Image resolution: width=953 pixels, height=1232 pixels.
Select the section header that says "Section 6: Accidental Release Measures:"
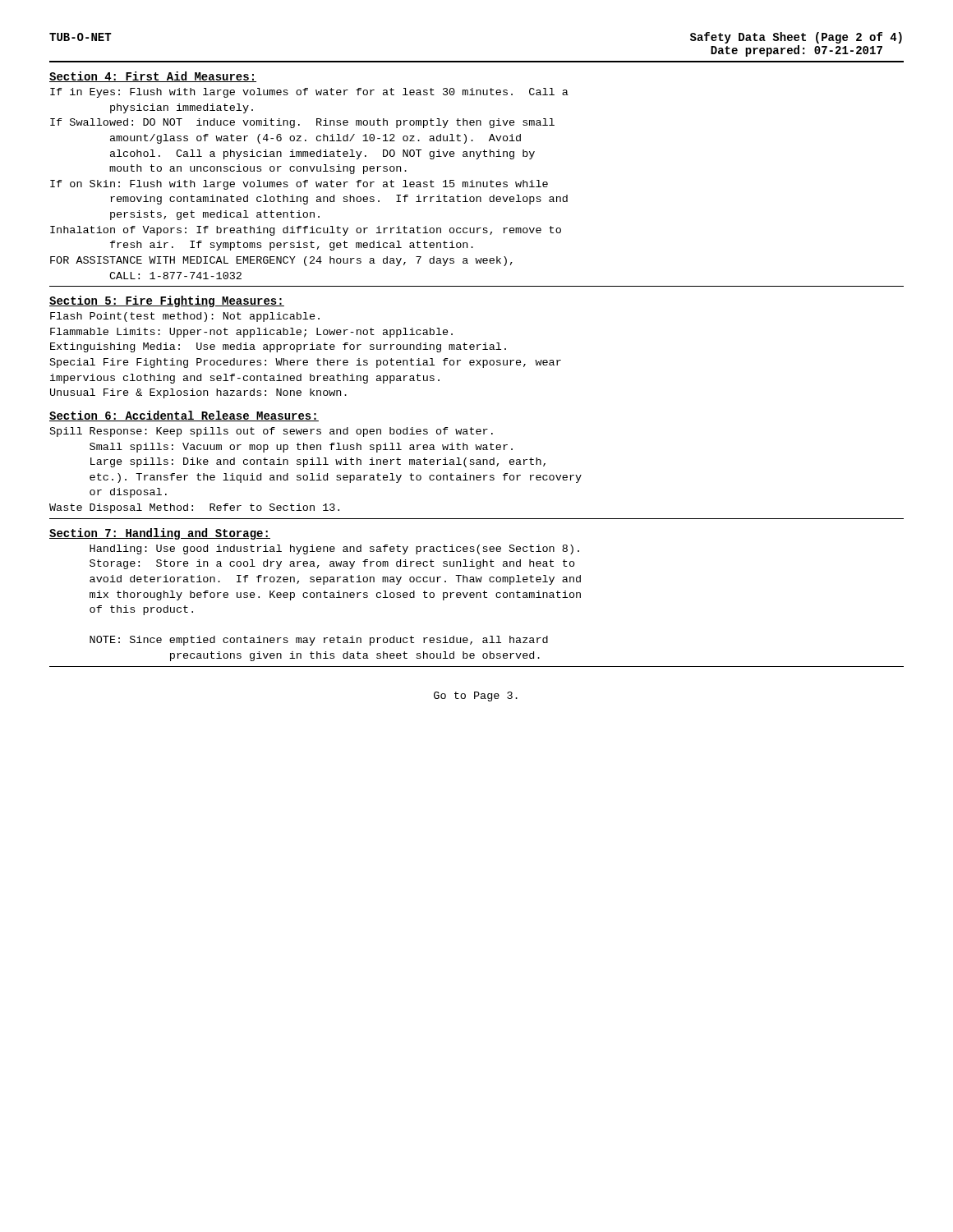pyautogui.click(x=184, y=416)
